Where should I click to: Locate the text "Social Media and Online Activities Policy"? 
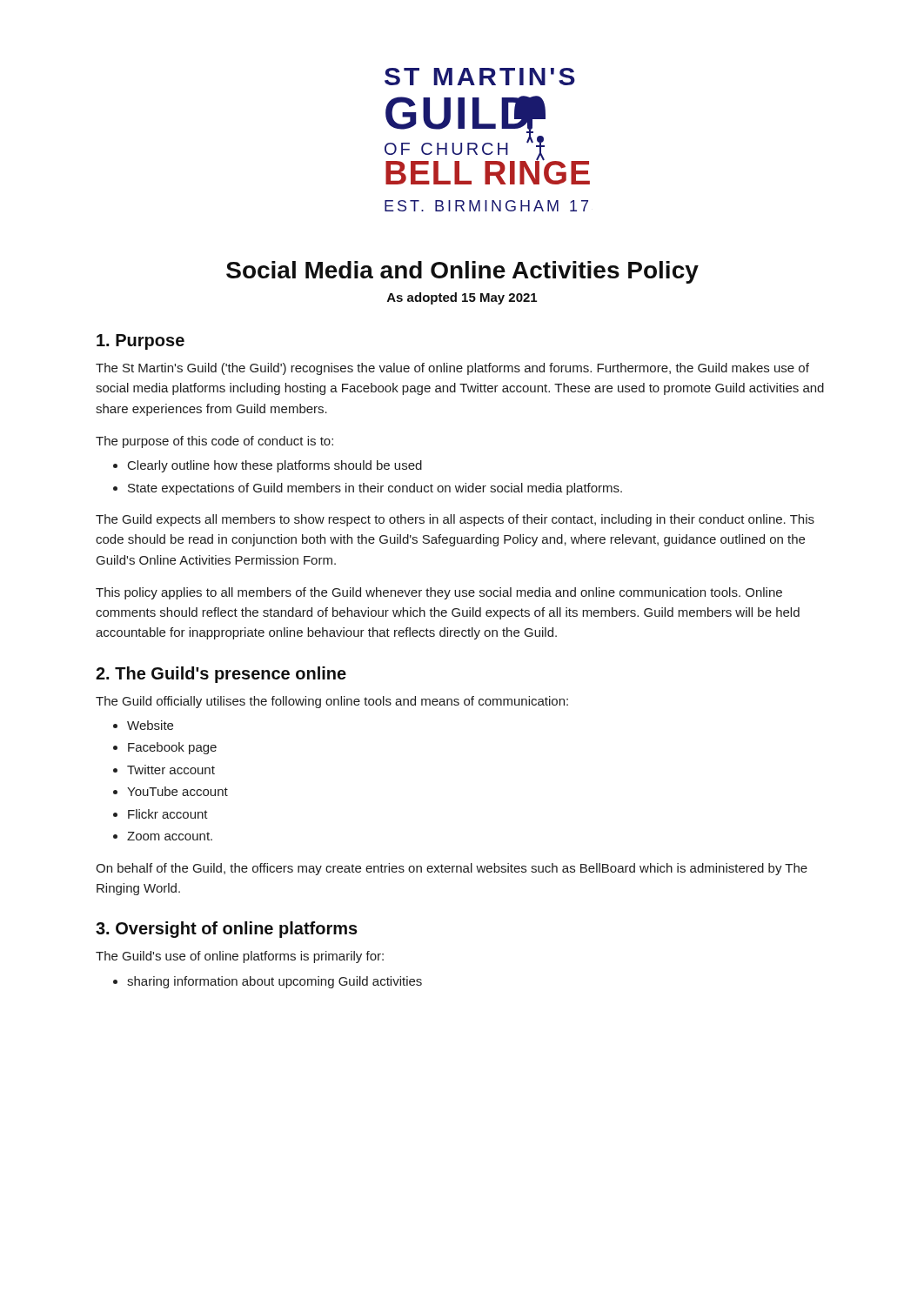(462, 271)
